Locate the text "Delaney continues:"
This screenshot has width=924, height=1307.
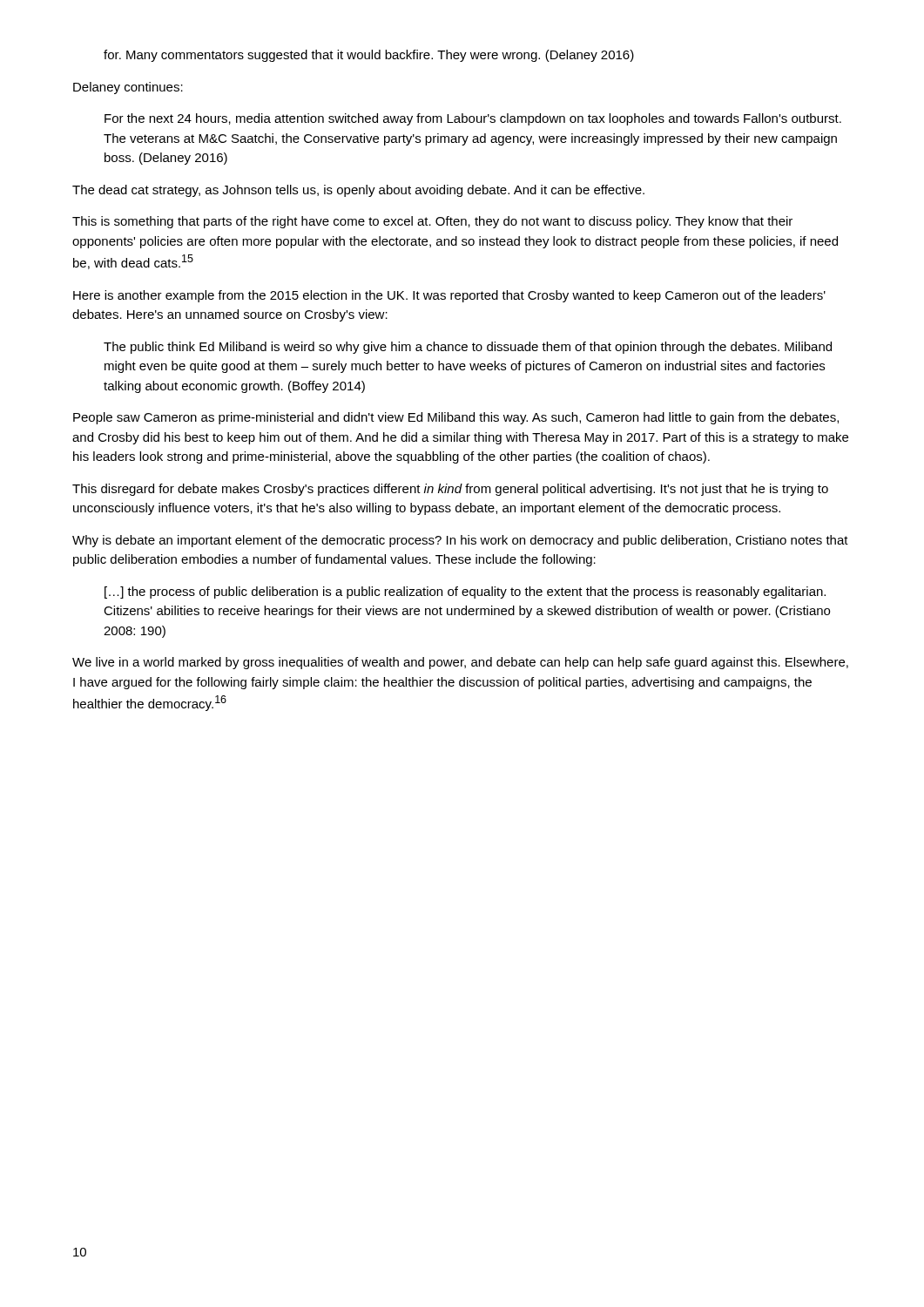tap(128, 88)
